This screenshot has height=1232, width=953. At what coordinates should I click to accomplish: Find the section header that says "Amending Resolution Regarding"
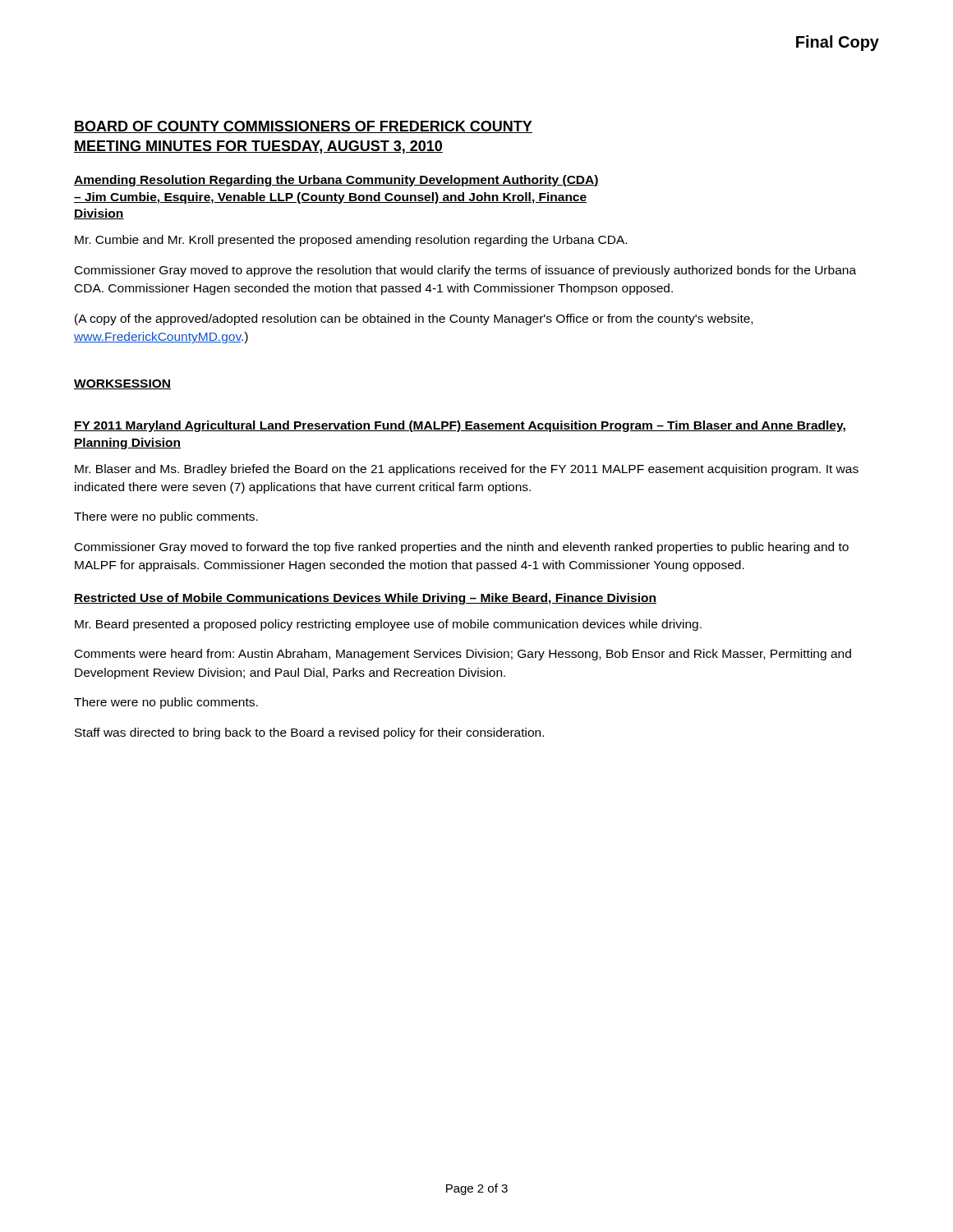pyautogui.click(x=336, y=196)
